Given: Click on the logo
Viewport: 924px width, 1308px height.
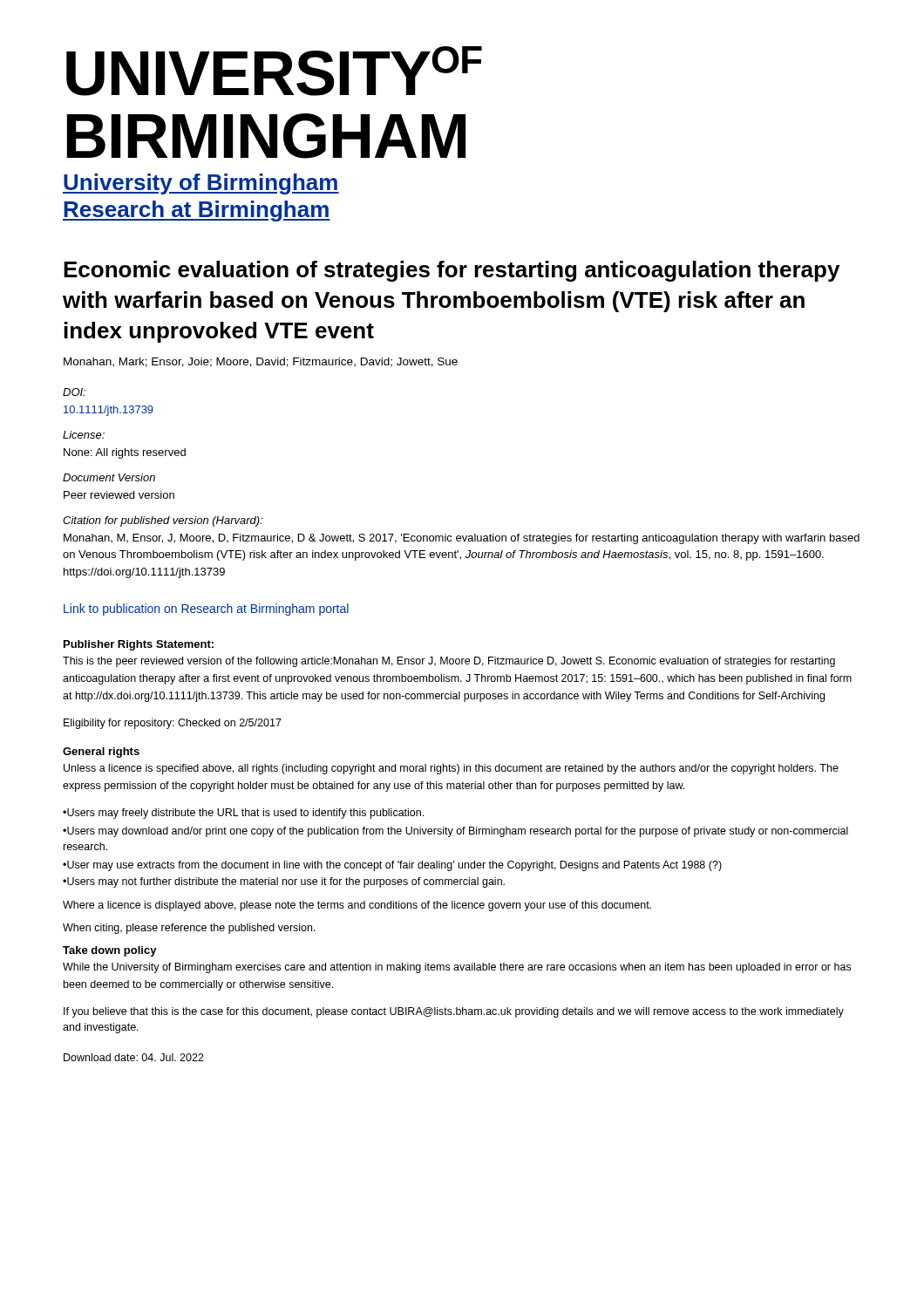Looking at the screenshot, I should (462, 133).
